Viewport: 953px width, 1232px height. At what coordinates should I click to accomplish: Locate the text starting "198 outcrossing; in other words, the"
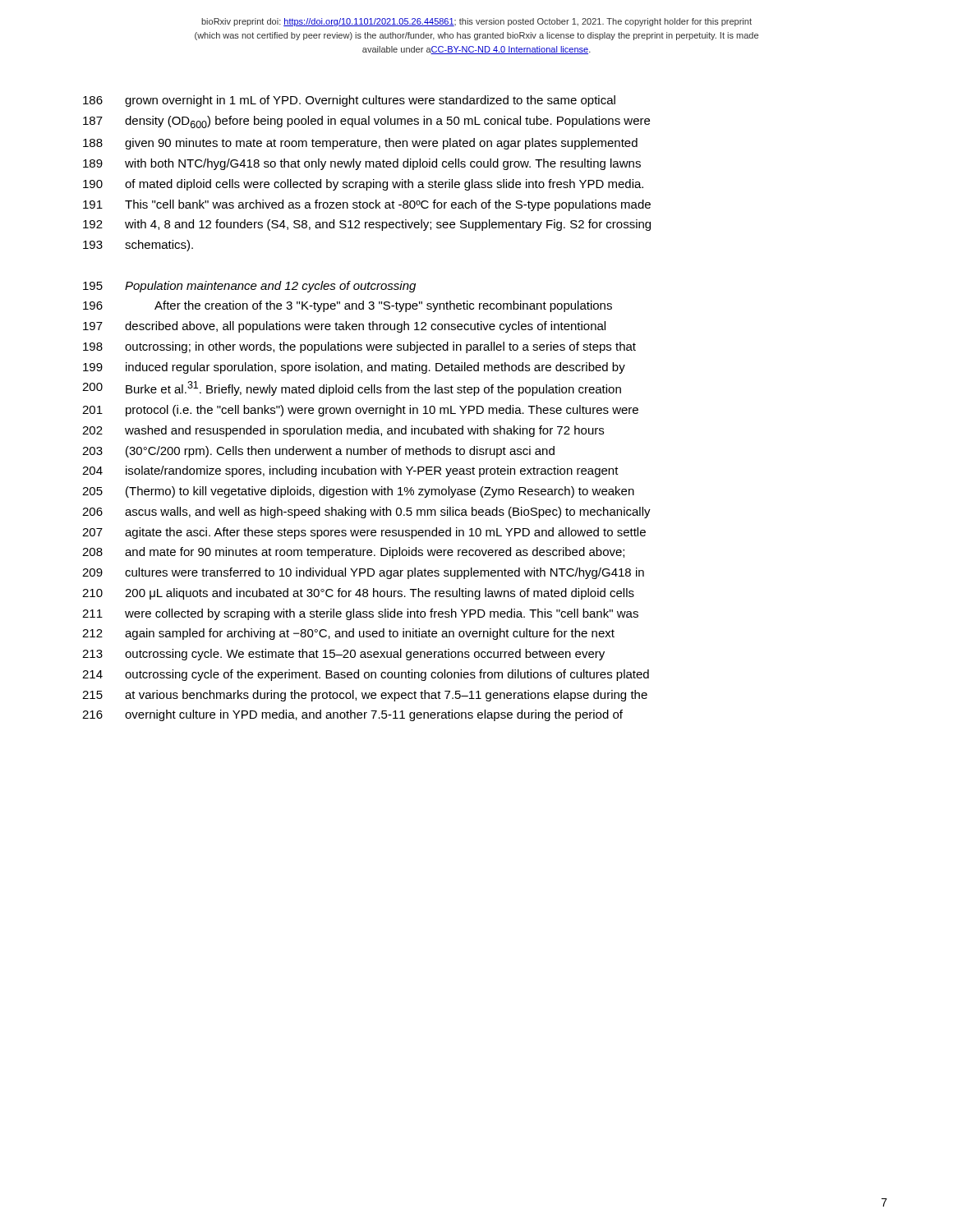pyautogui.click(x=485, y=347)
